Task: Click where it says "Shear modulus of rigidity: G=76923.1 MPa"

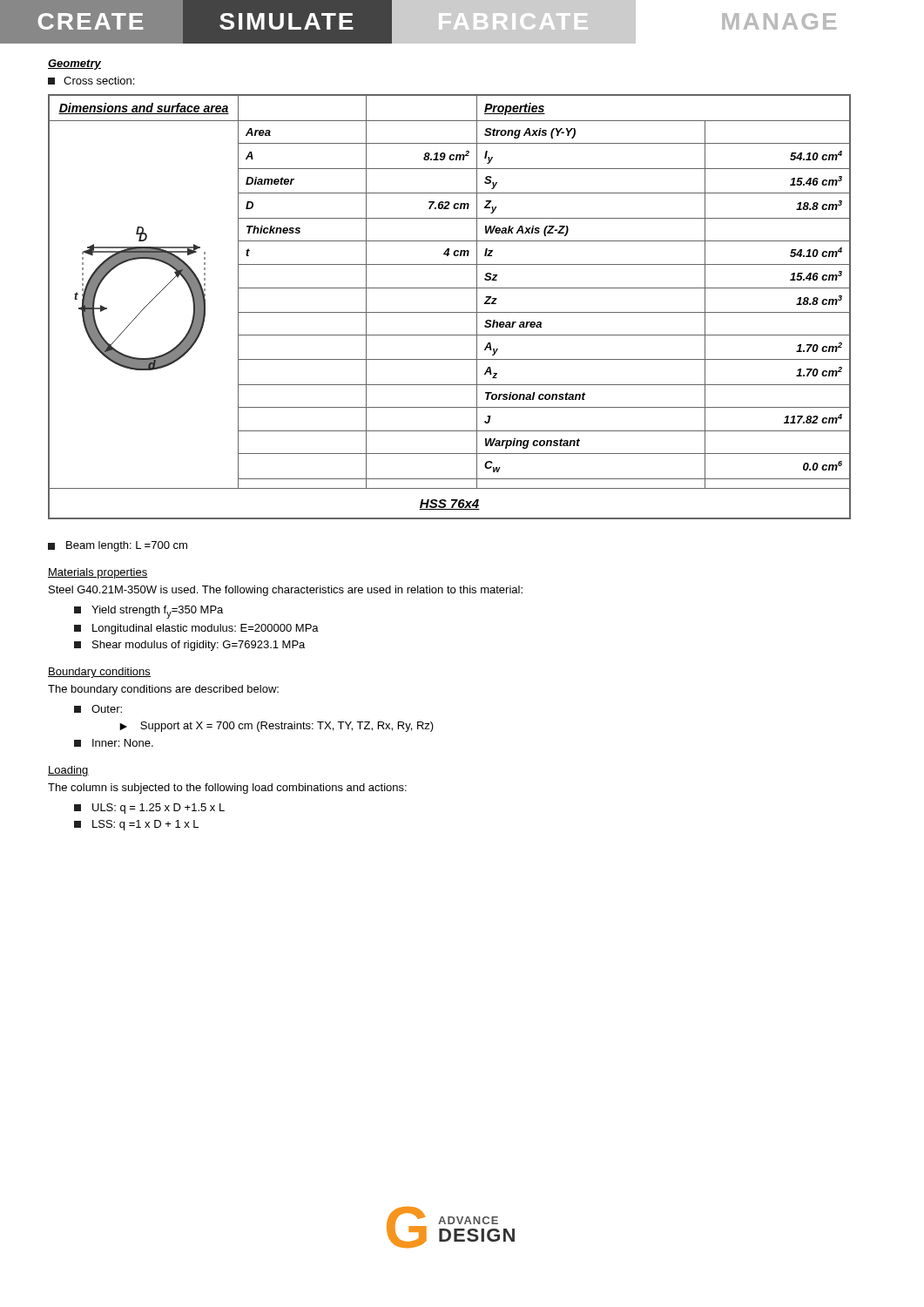Action: tap(190, 645)
